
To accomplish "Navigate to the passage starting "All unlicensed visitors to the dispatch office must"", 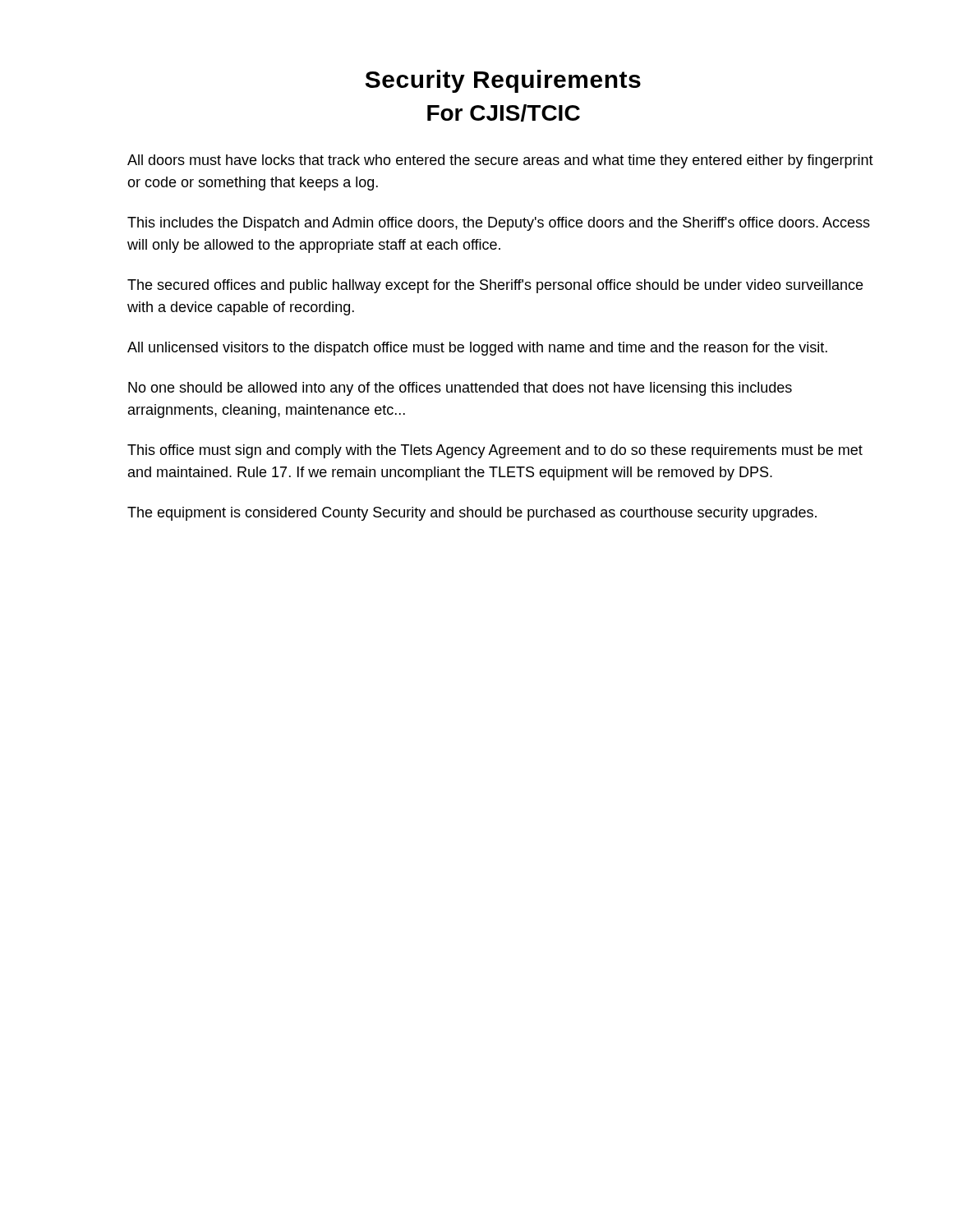I will pyautogui.click(x=478, y=347).
